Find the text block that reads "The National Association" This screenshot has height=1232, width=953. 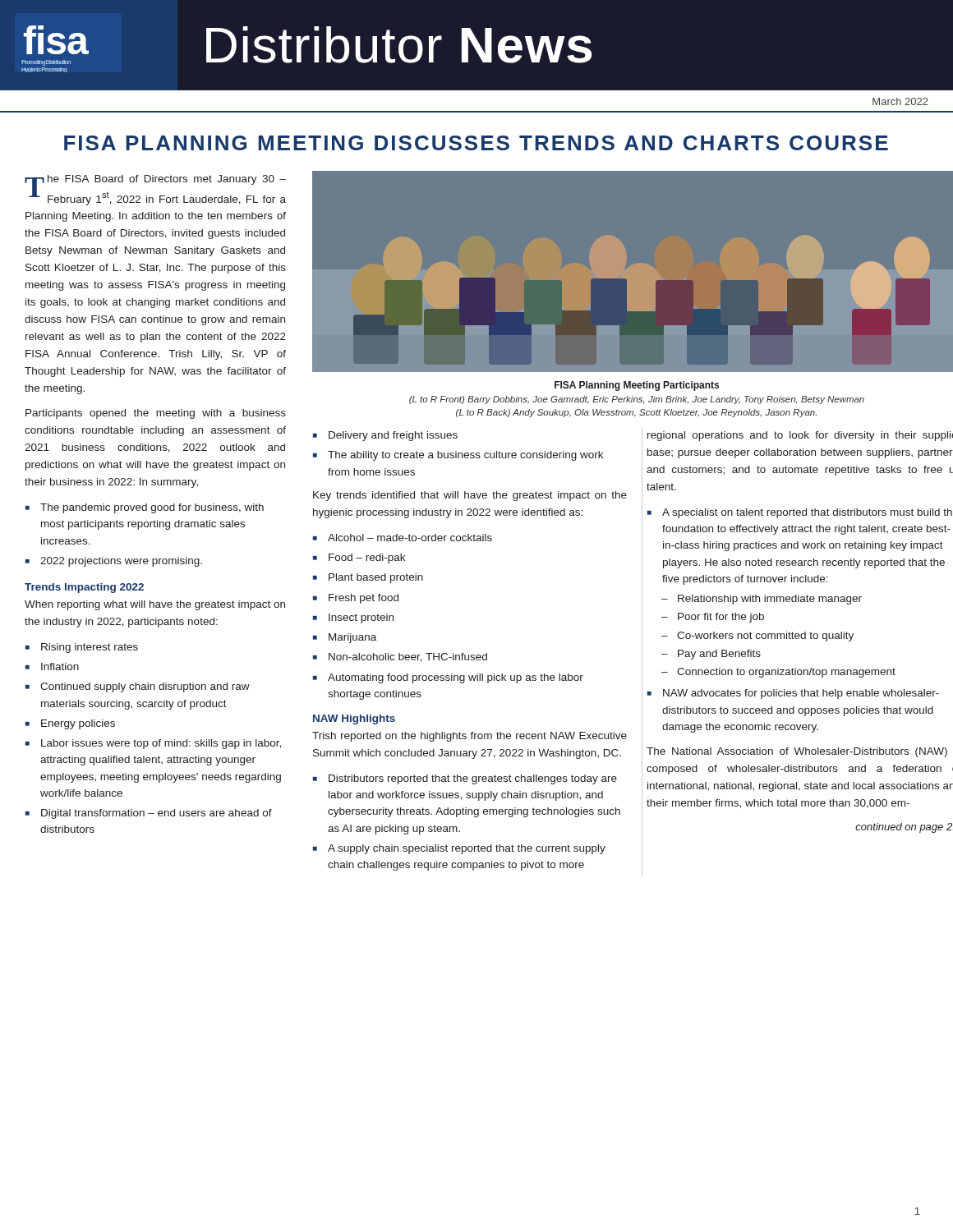[800, 777]
